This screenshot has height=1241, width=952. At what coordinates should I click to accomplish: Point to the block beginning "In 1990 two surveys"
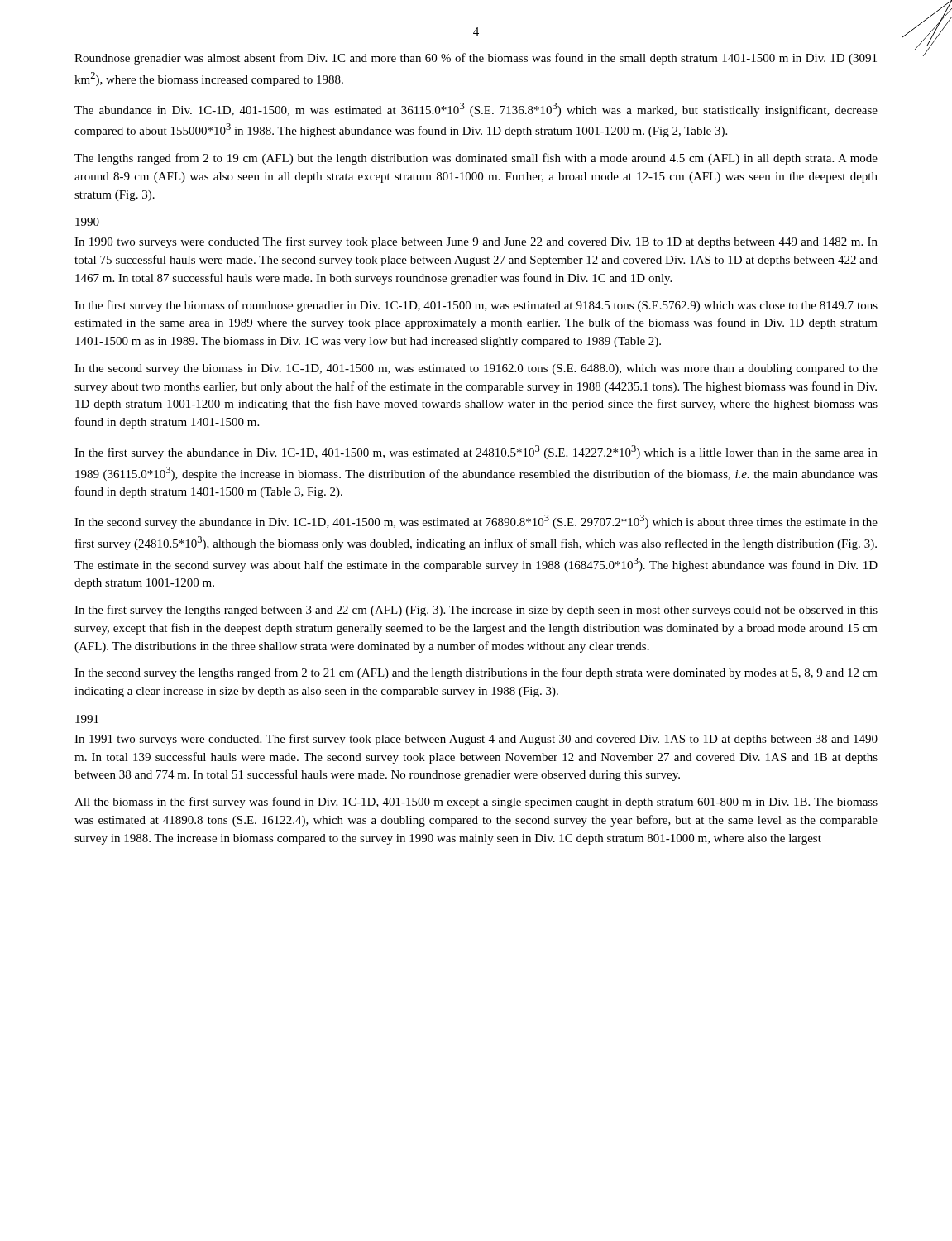(x=476, y=261)
